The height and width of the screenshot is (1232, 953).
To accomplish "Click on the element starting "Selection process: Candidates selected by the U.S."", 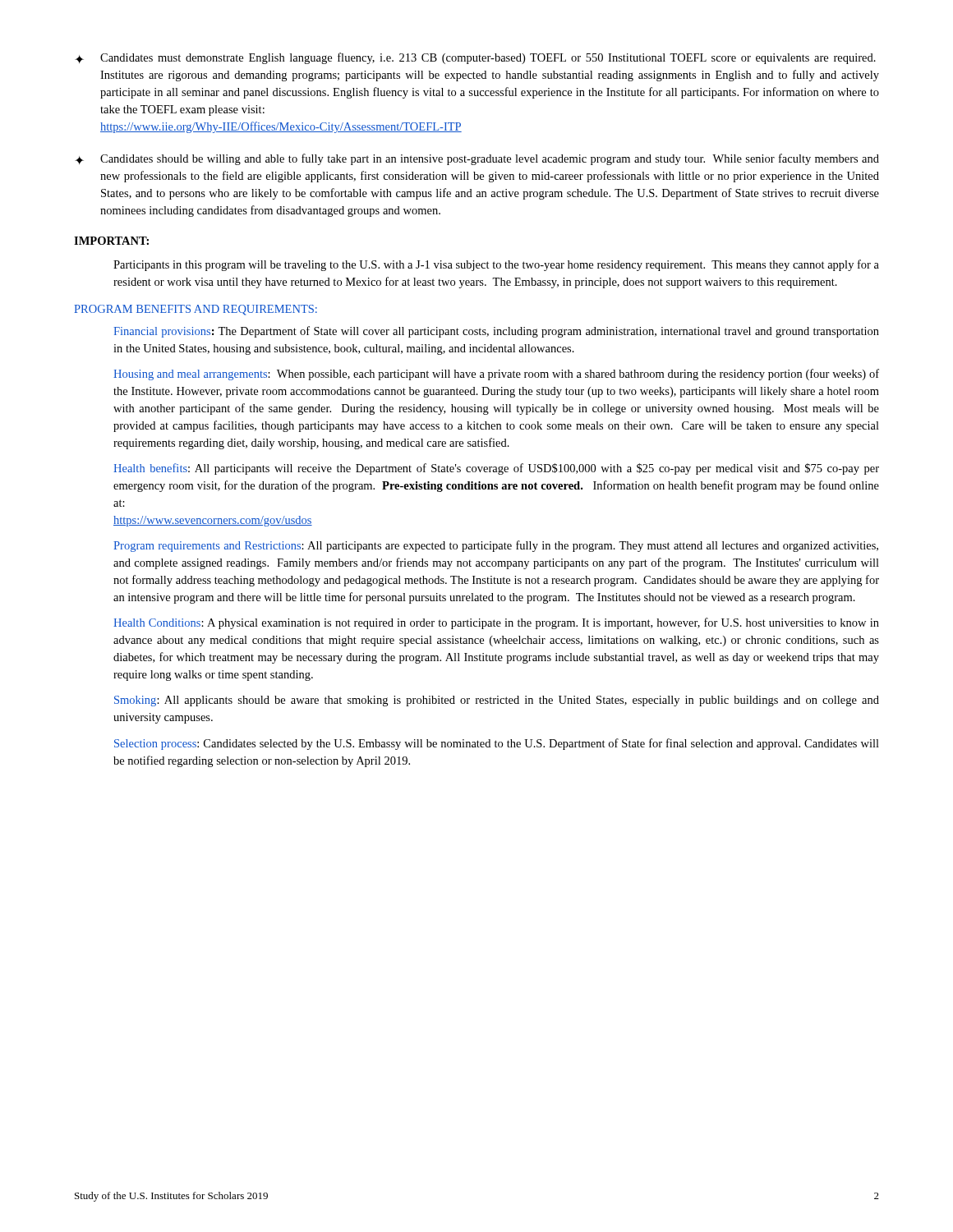I will (x=496, y=752).
